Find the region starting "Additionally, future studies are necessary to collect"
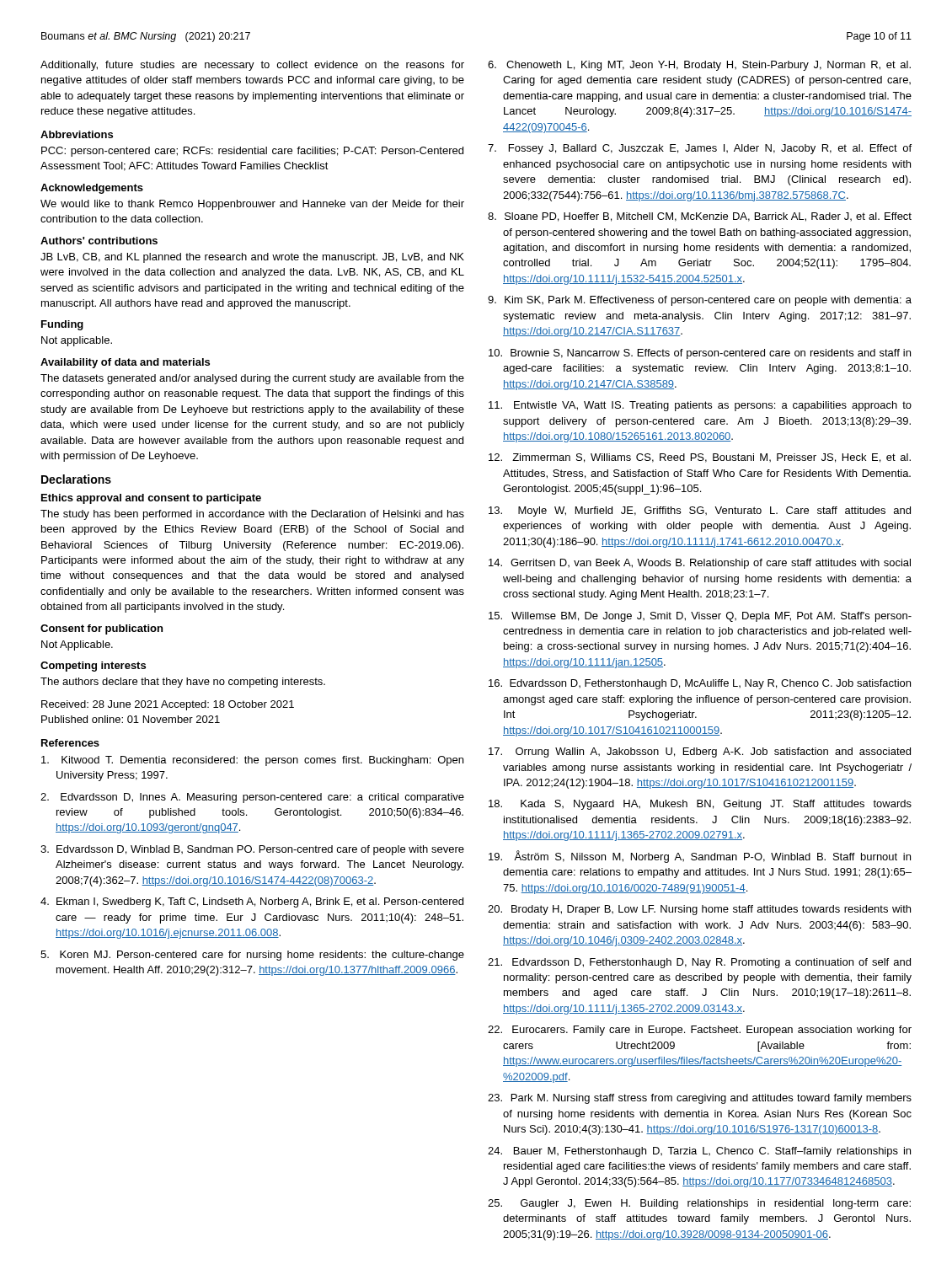 tap(252, 88)
